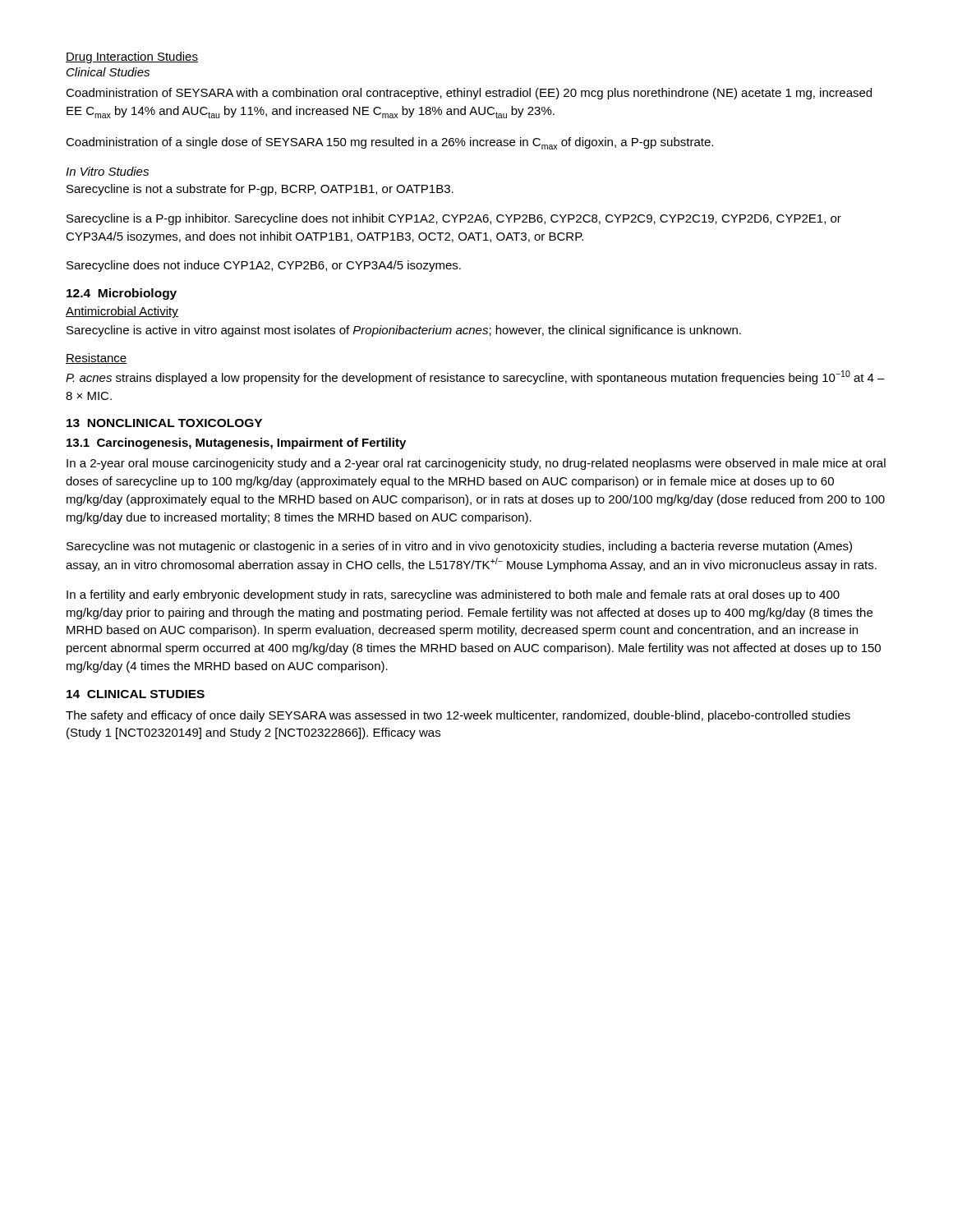Find the text block that says "Sarecycline was not mutagenic or clastogenic in"
953x1232 pixels.
(472, 555)
